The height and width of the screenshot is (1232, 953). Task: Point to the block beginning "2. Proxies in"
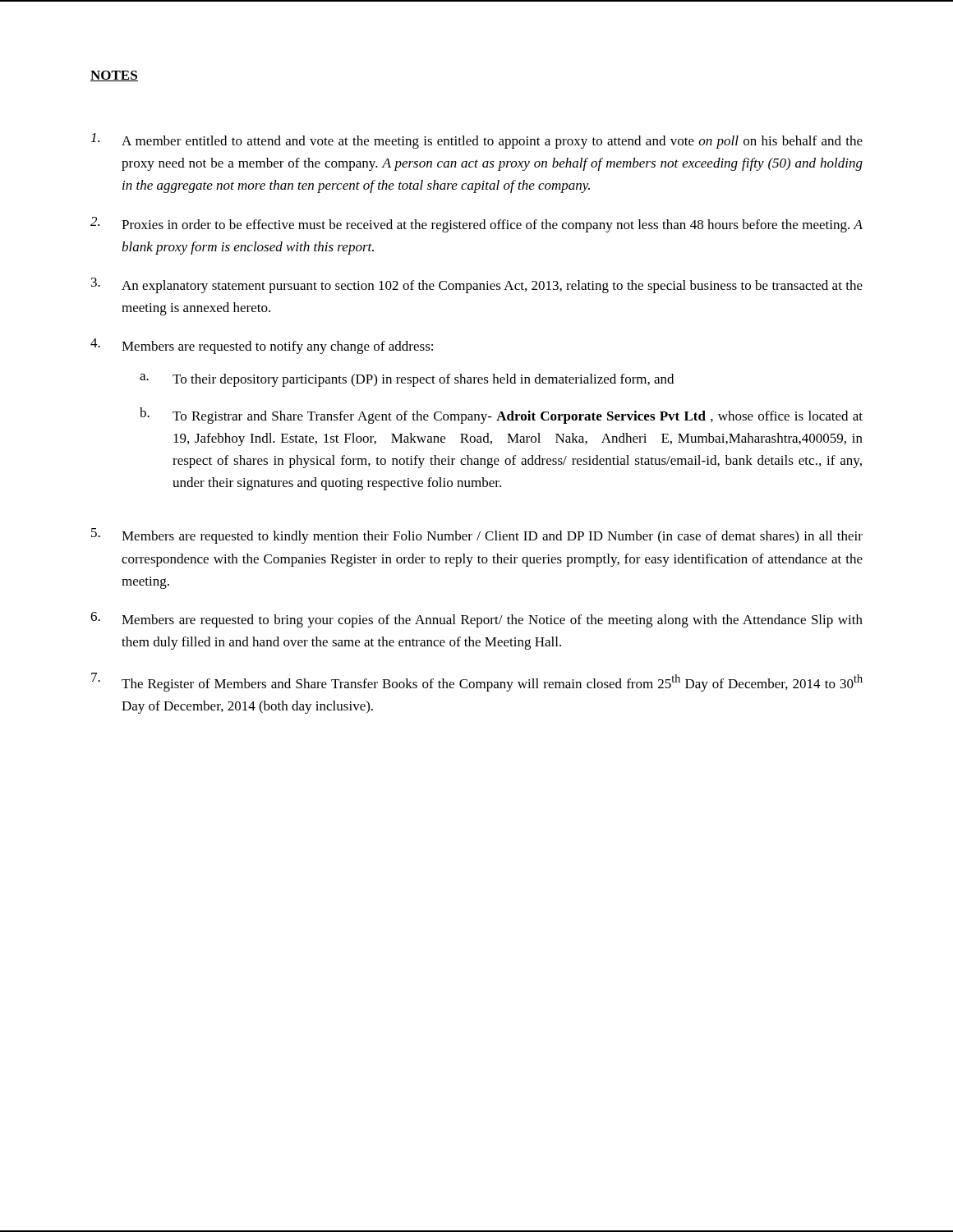pos(476,235)
